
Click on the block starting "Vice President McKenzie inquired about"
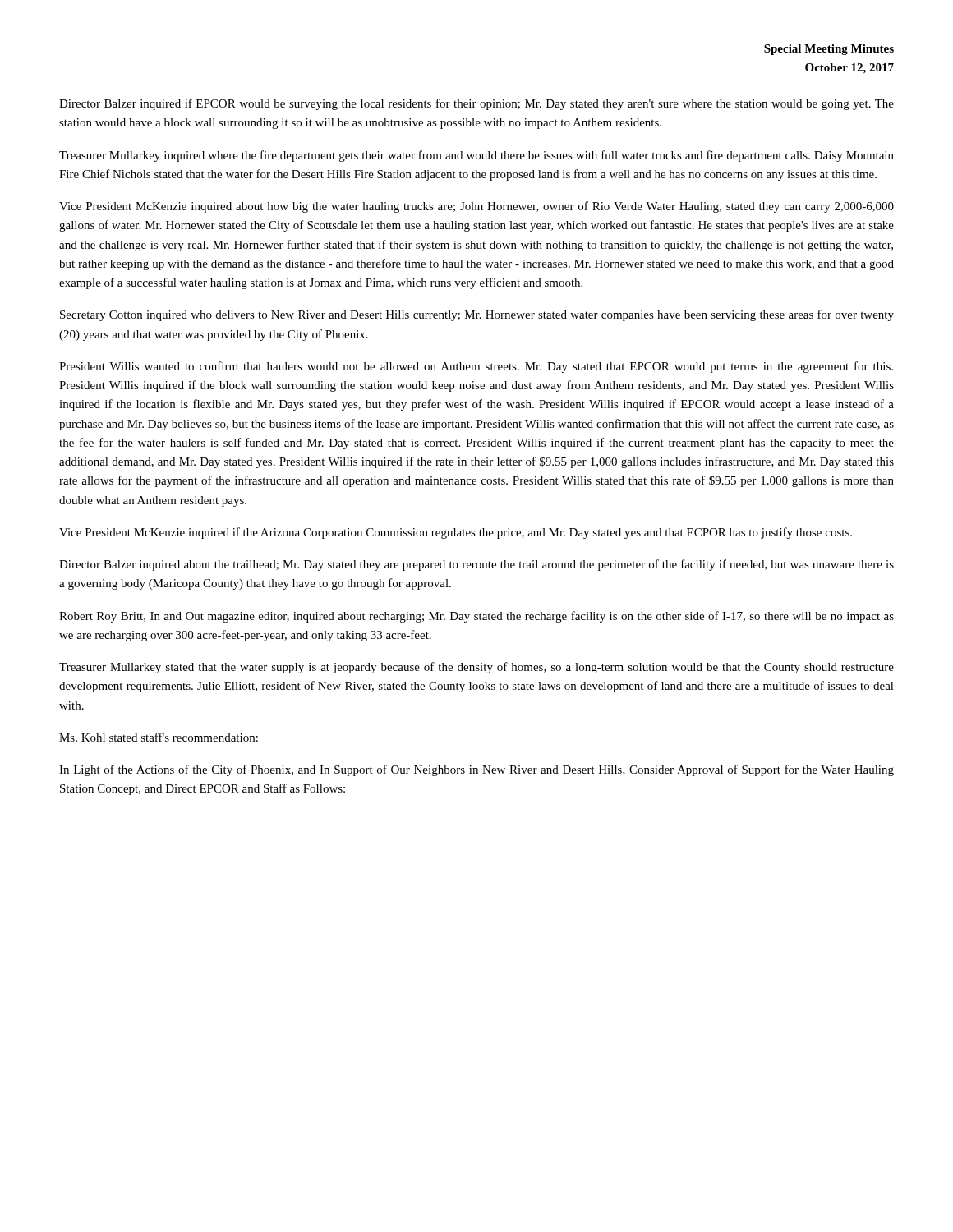click(476, 244)
